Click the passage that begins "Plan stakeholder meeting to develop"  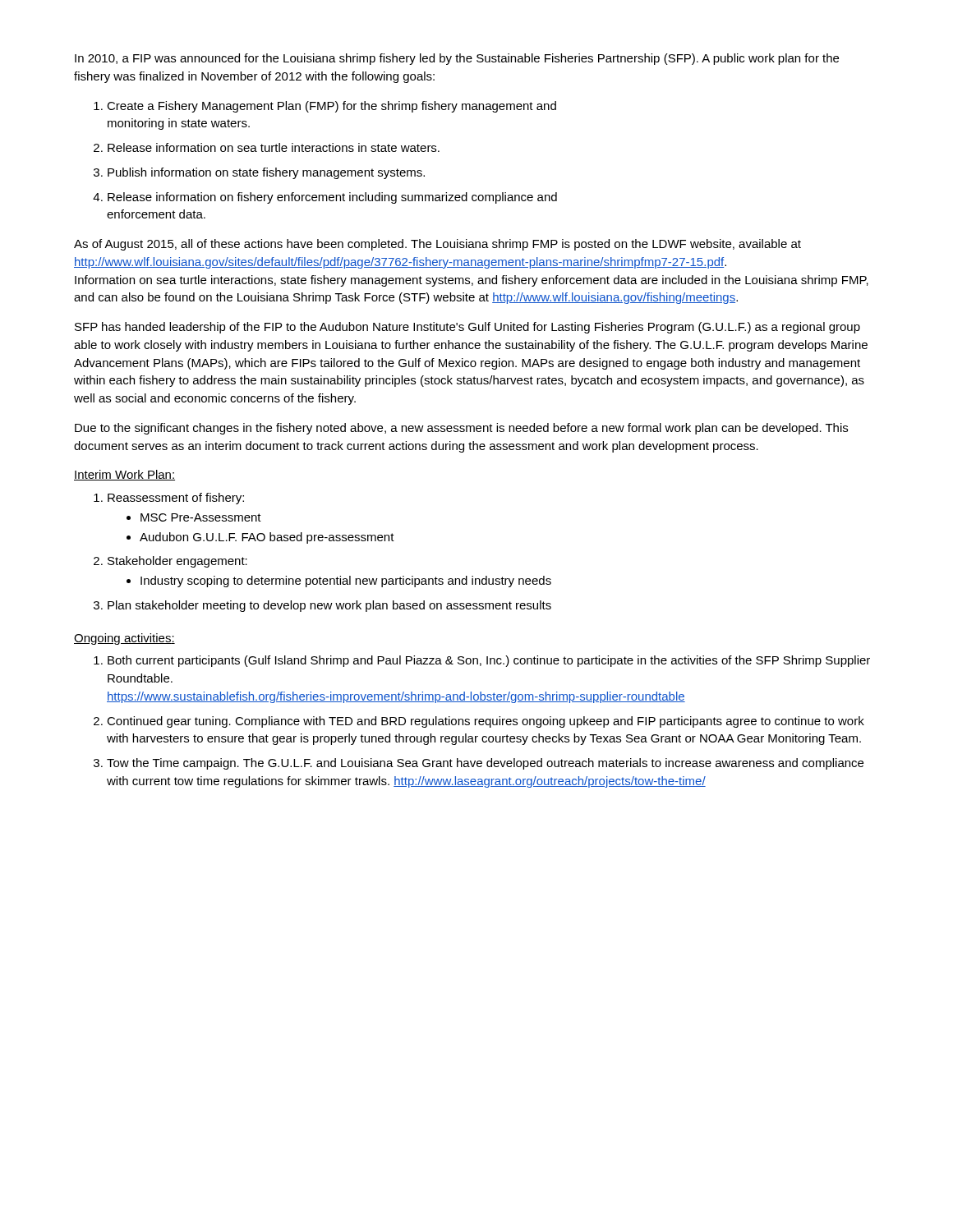coord(329,605)
